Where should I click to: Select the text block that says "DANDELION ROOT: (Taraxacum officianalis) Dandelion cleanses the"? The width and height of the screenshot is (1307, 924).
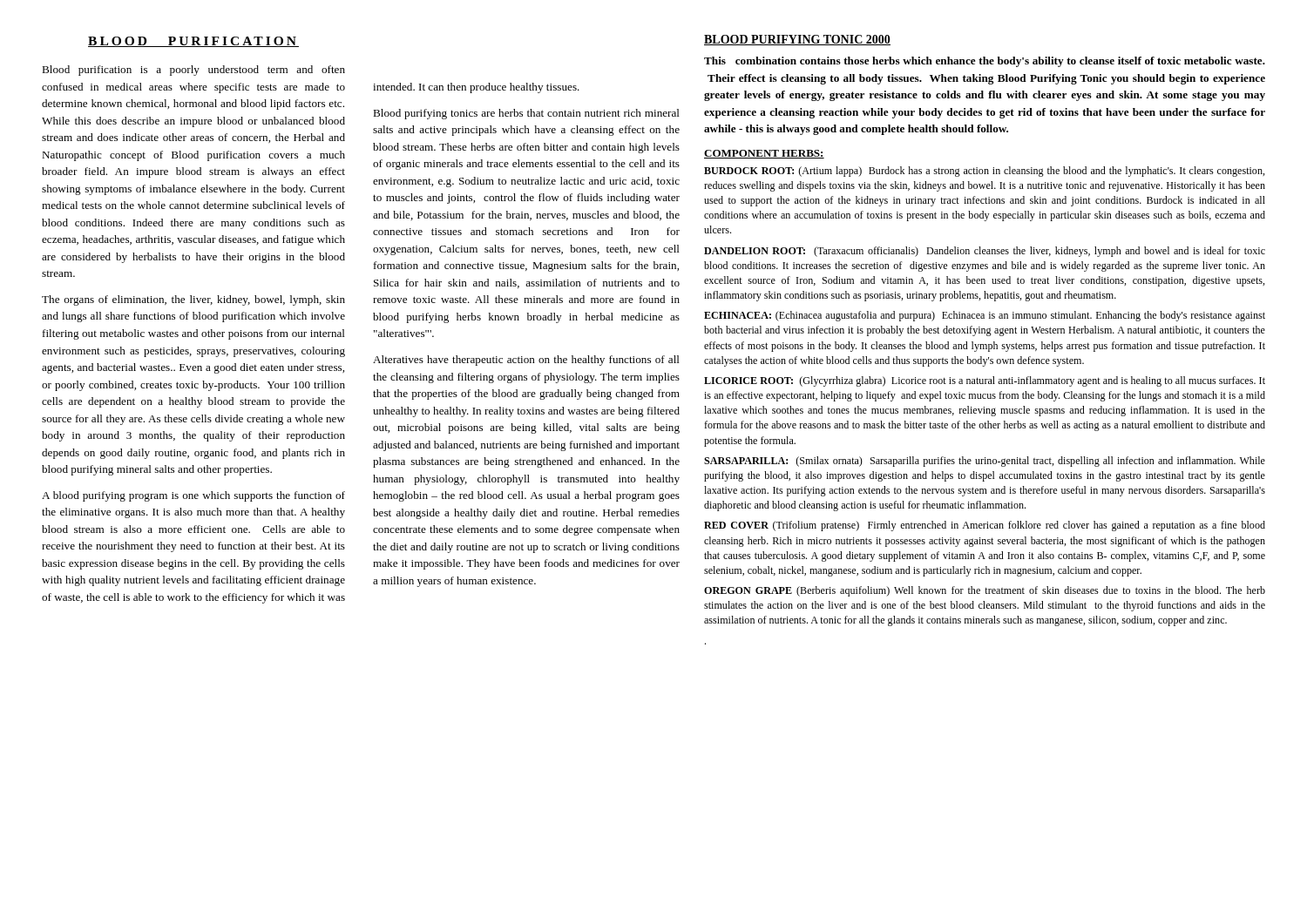coord(985,273)
